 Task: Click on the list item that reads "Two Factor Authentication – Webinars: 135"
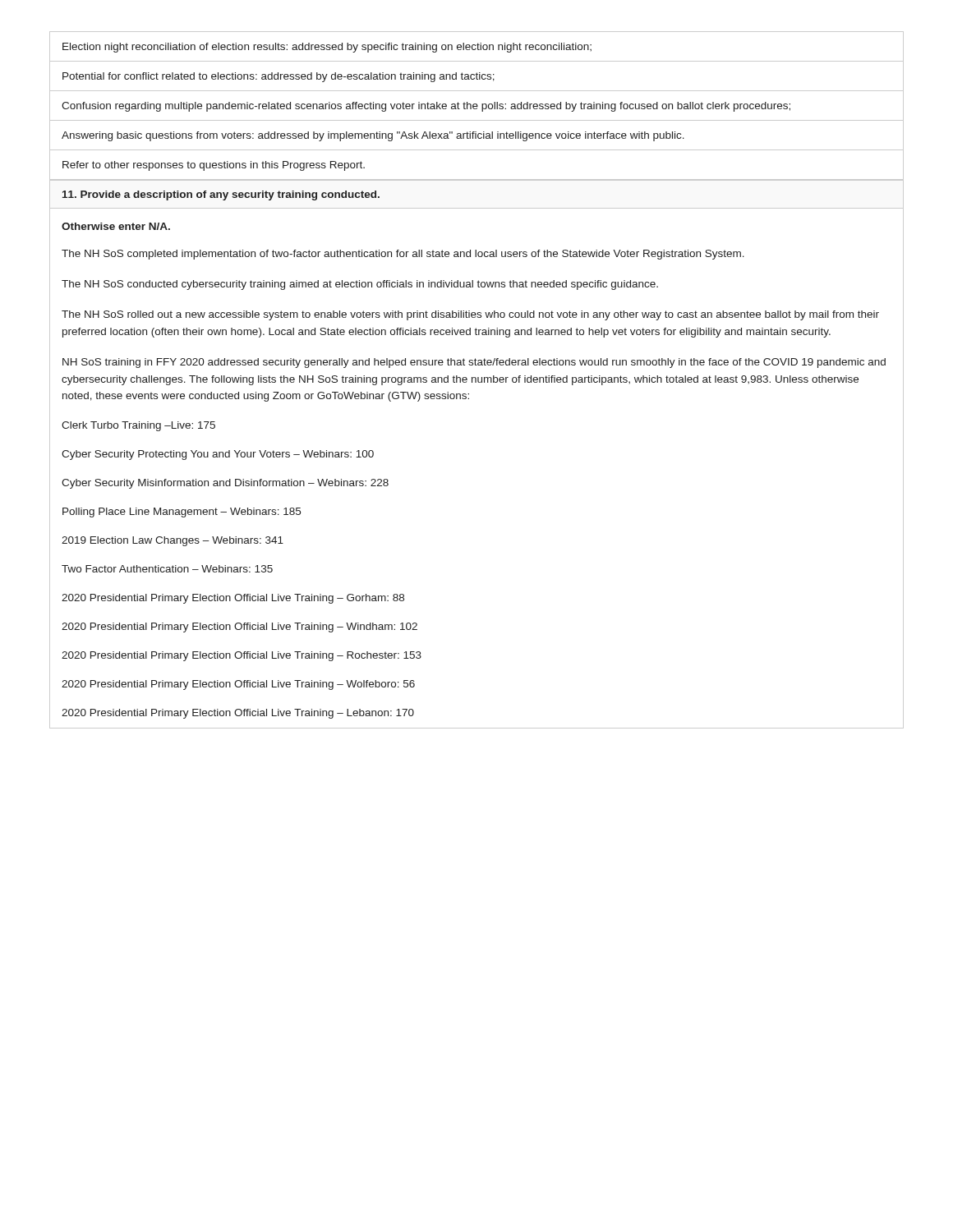tap(167, 569)
